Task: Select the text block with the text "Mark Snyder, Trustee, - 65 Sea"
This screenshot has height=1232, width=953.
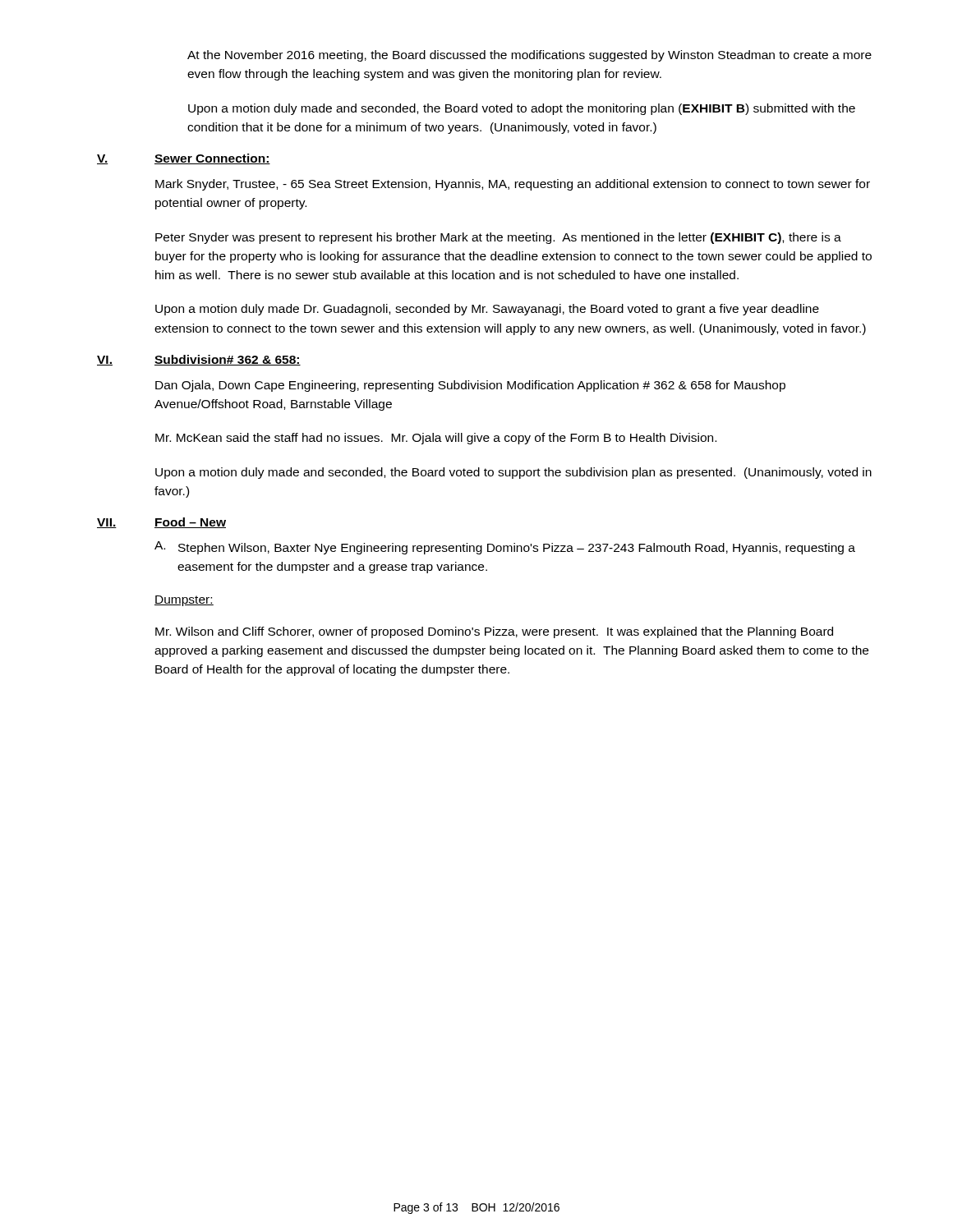Action: coord(512,193)
